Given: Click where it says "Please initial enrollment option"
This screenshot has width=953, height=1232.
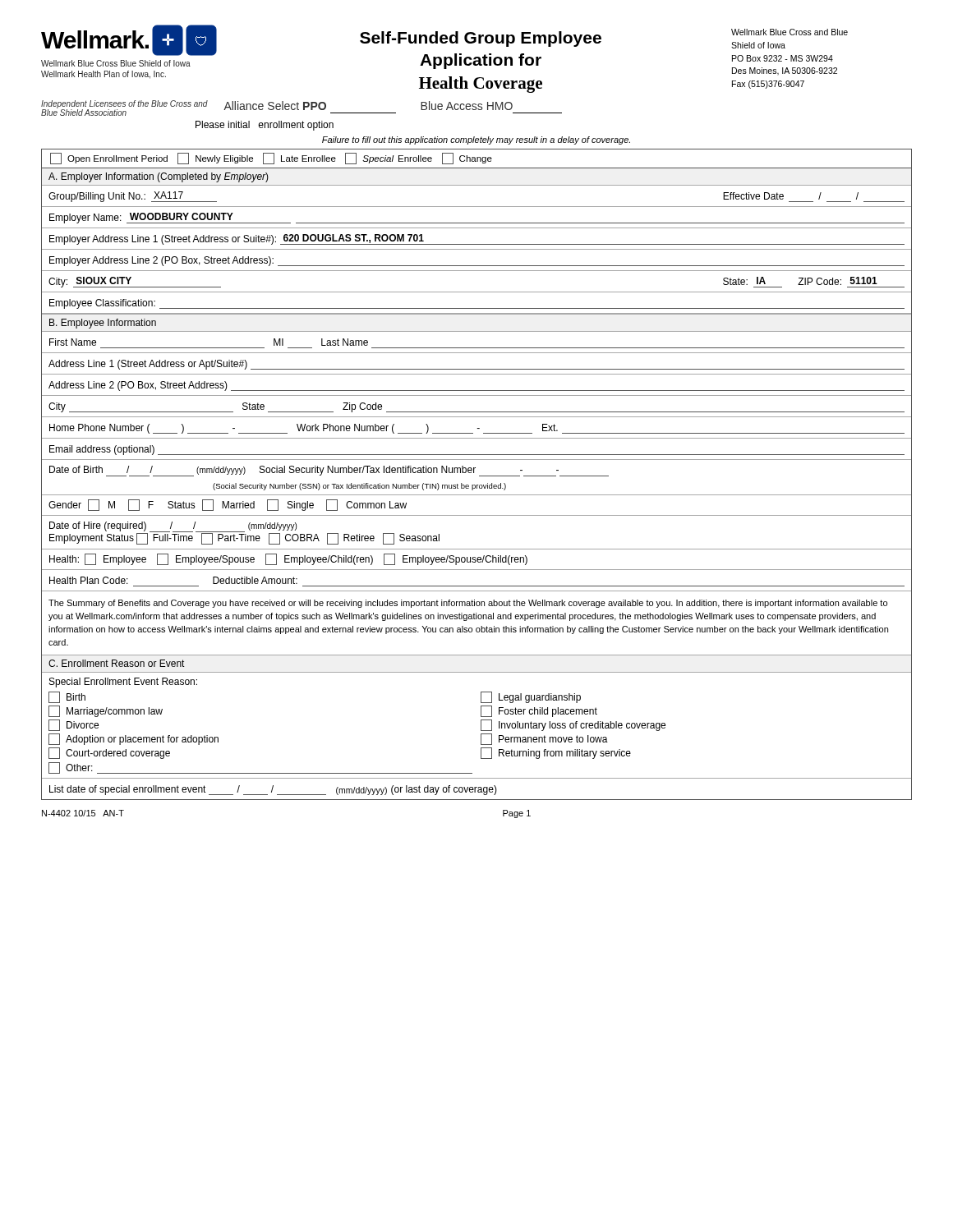Looking at the screenshot, I should point(264,125).
